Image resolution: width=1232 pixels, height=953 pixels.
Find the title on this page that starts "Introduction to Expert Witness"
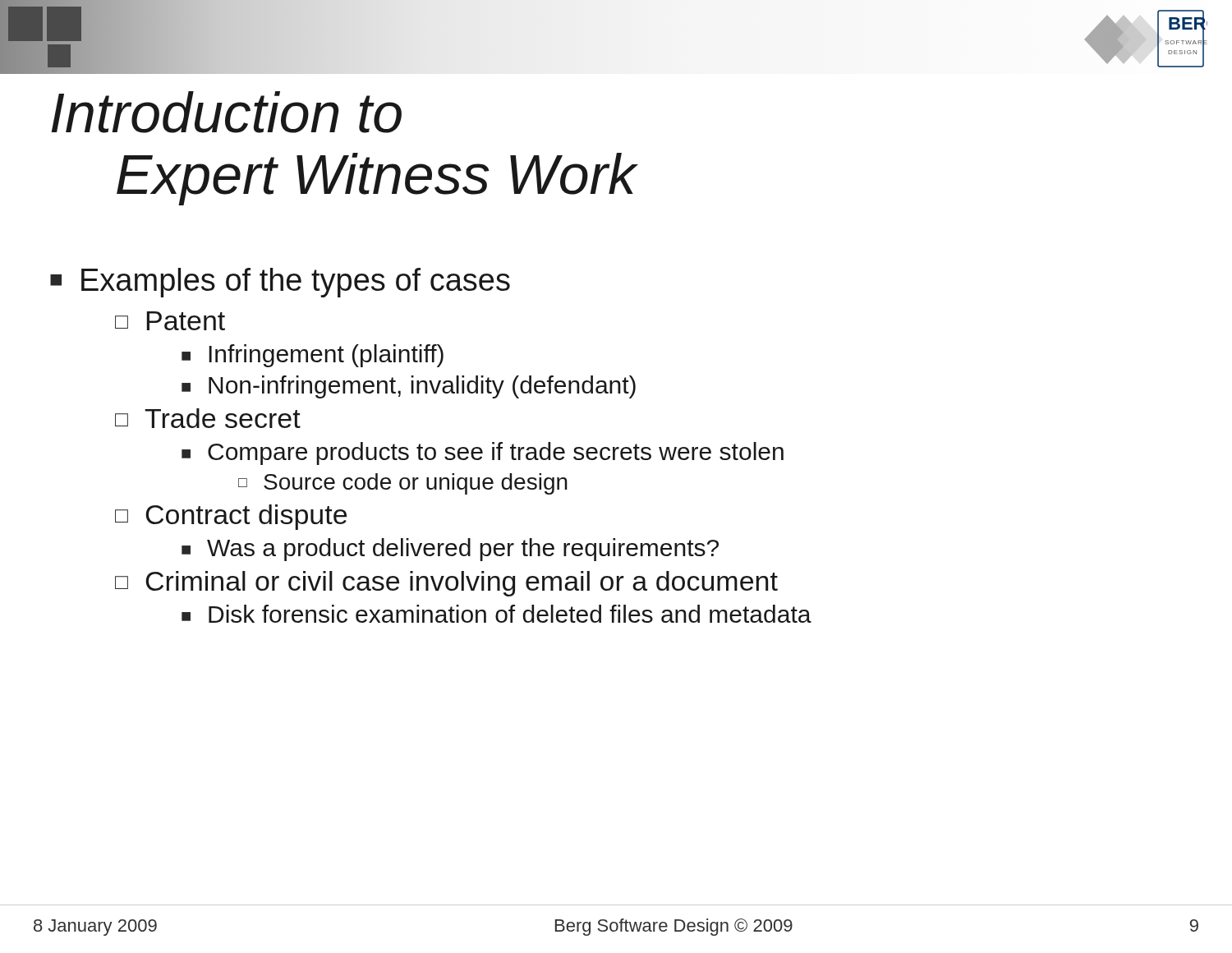tap(343, 144)
